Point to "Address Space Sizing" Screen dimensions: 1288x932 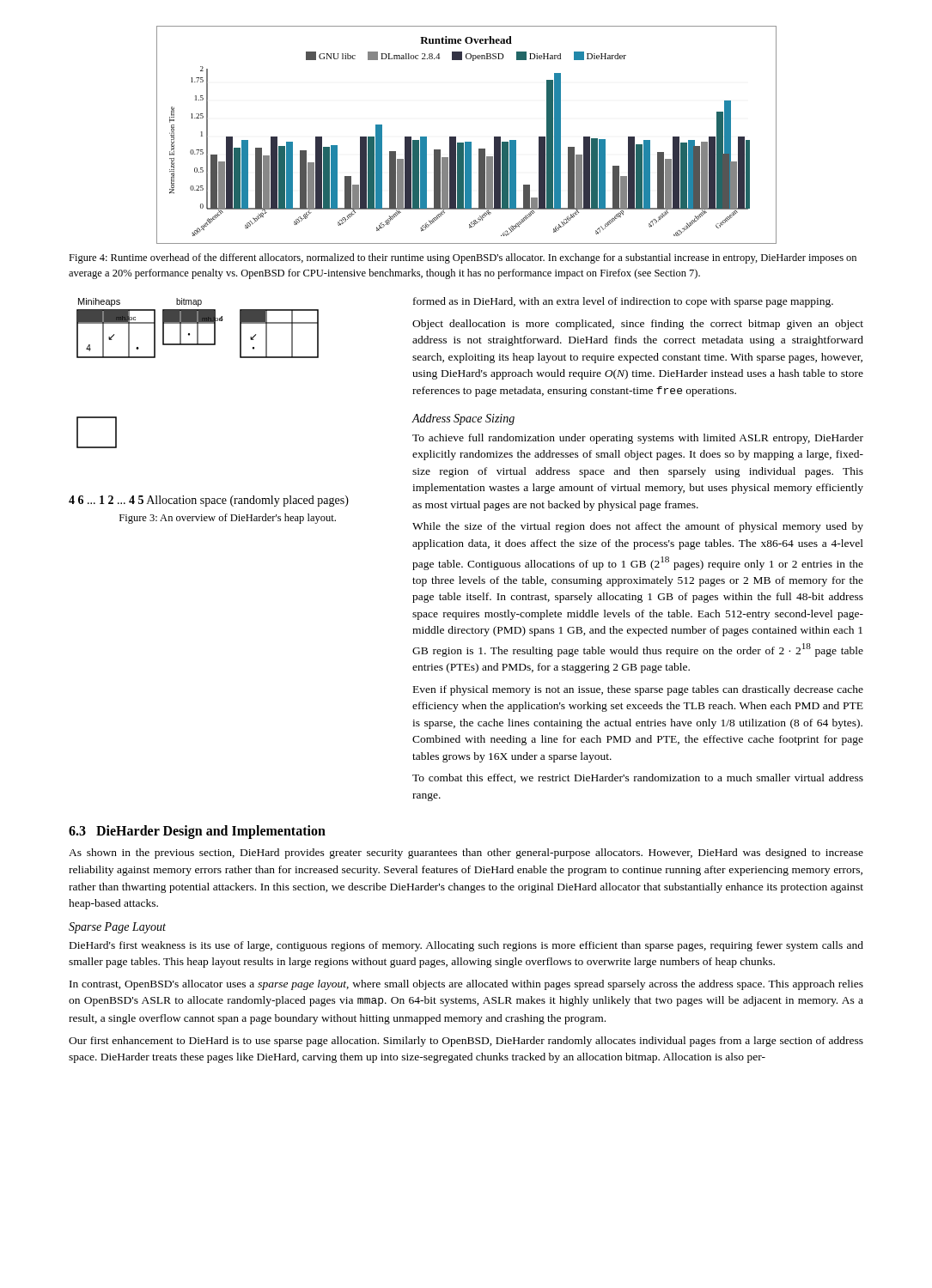(464, 418)
